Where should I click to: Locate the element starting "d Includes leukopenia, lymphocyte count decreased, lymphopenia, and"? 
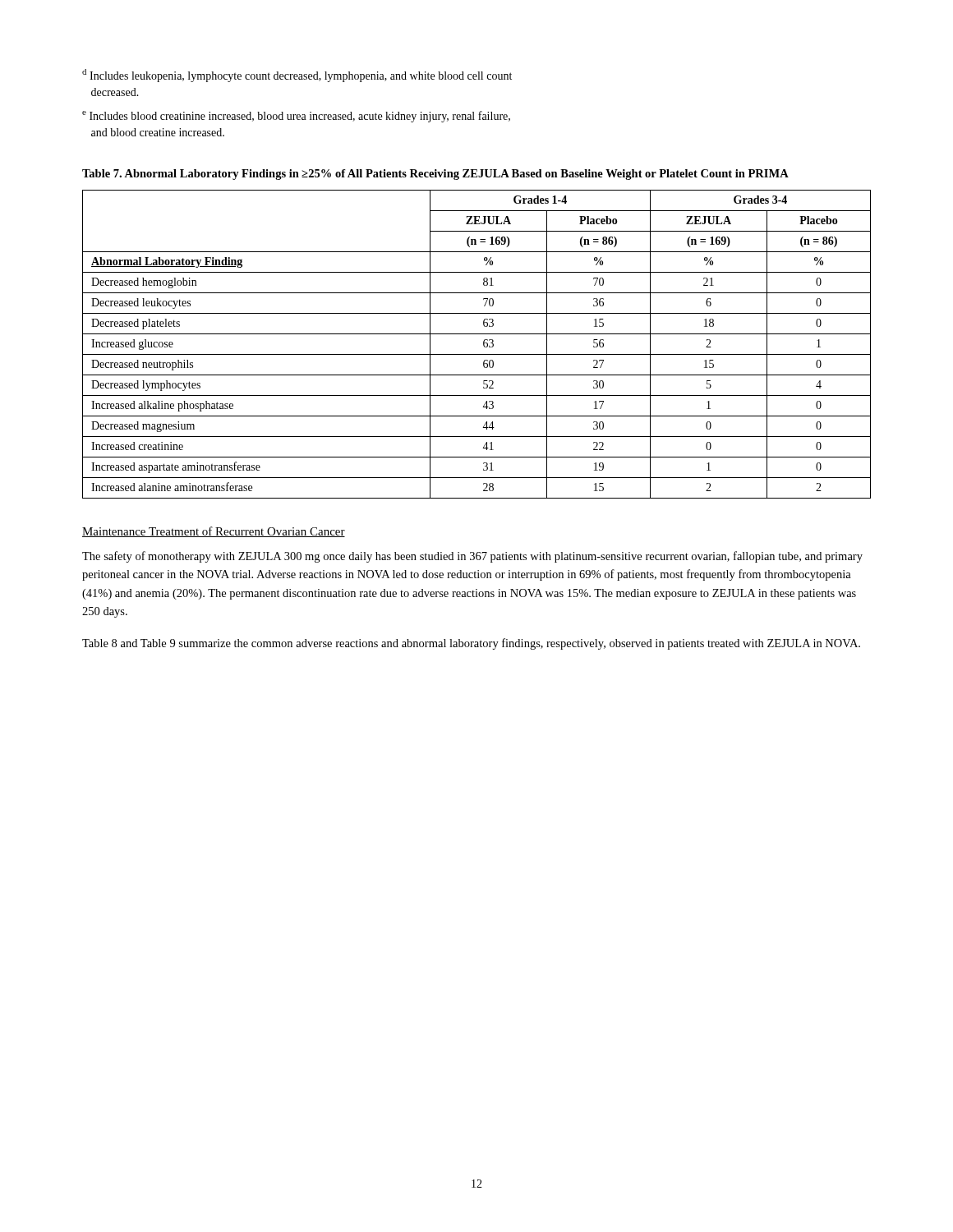(x=297, y=83)
